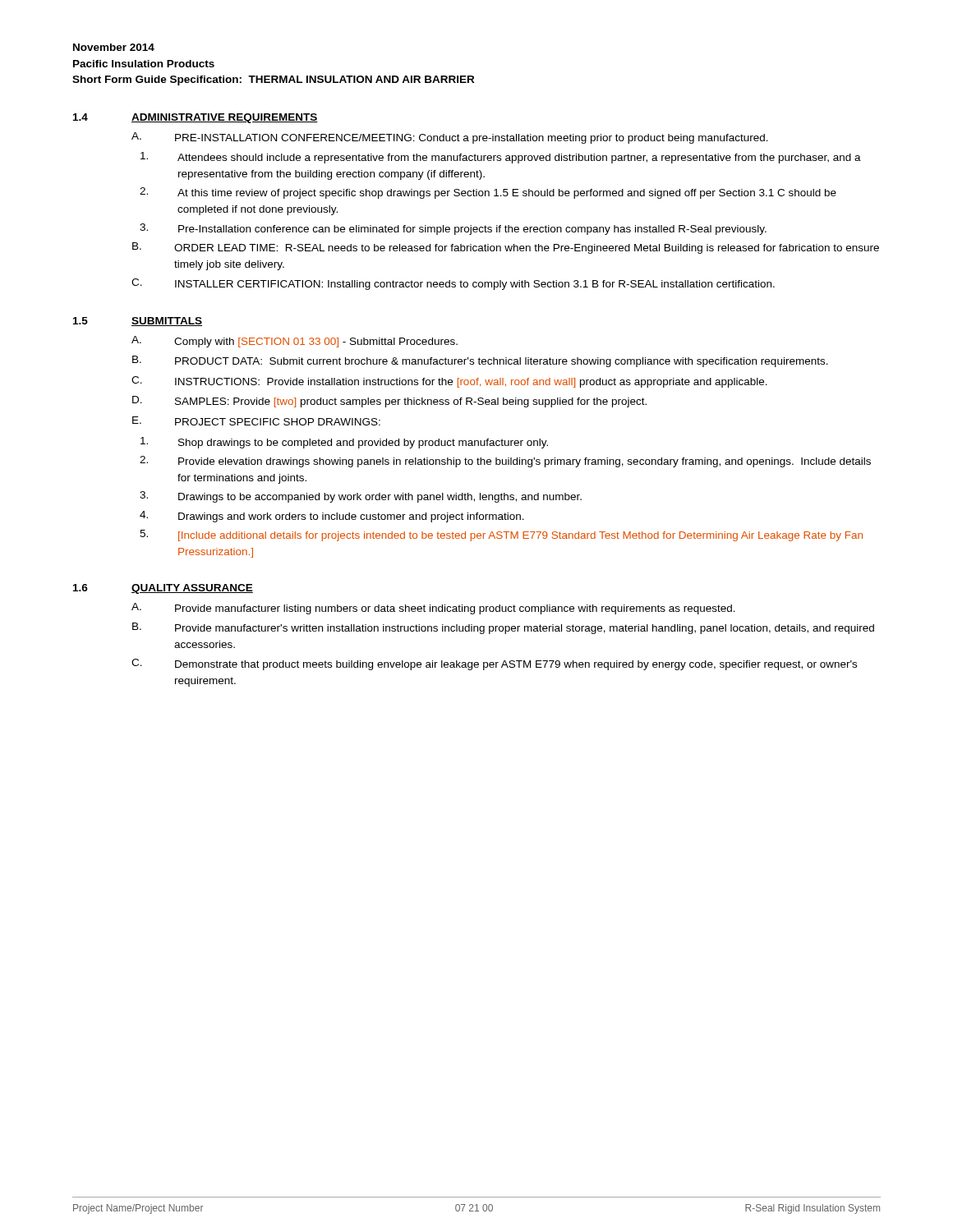The height and width of the screenshot is (1232, 953).
Task: Find the text starting "C. Demonstrate that product"
Action: click(x=476, y=675)
